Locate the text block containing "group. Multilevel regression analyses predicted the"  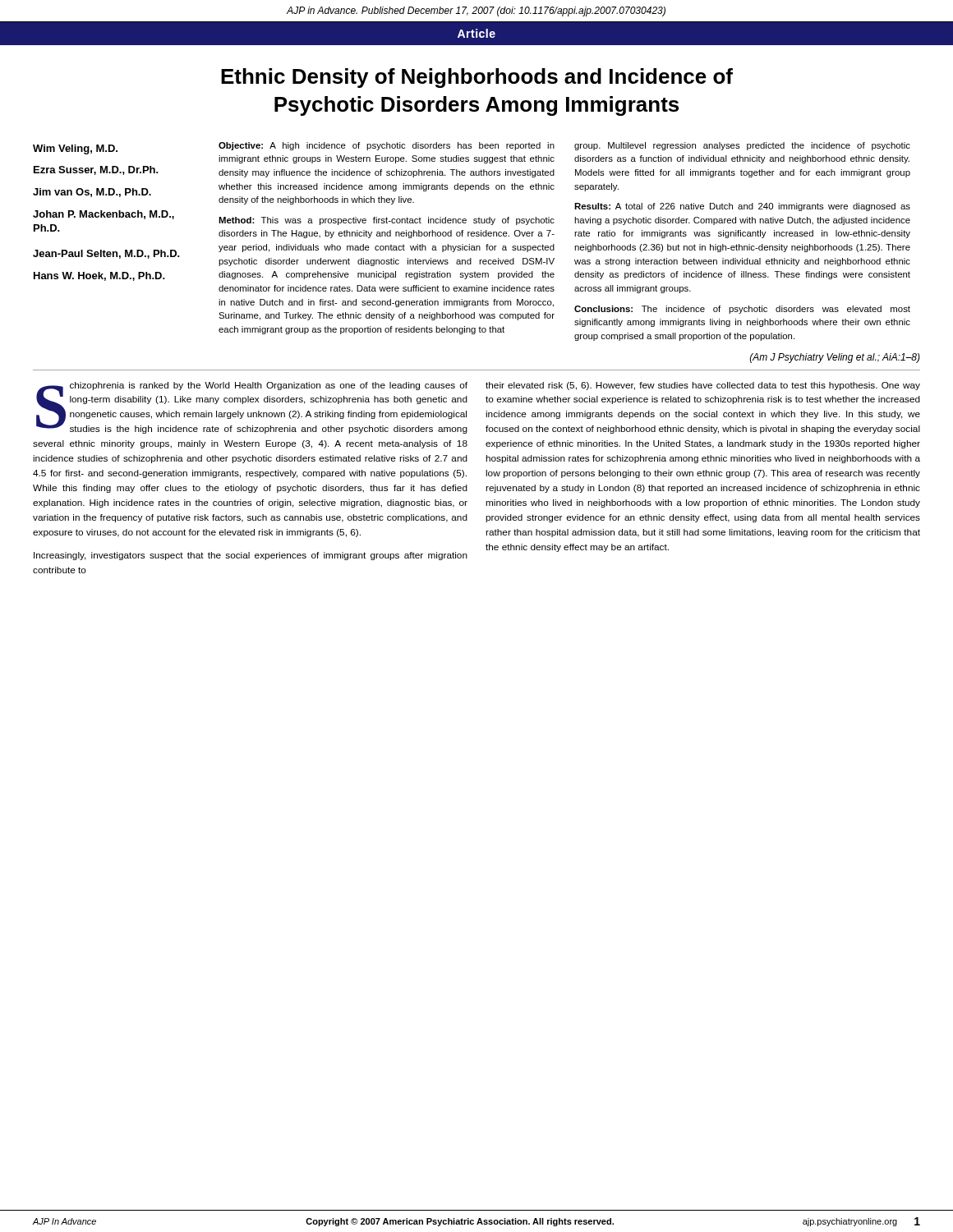(742, 241)
